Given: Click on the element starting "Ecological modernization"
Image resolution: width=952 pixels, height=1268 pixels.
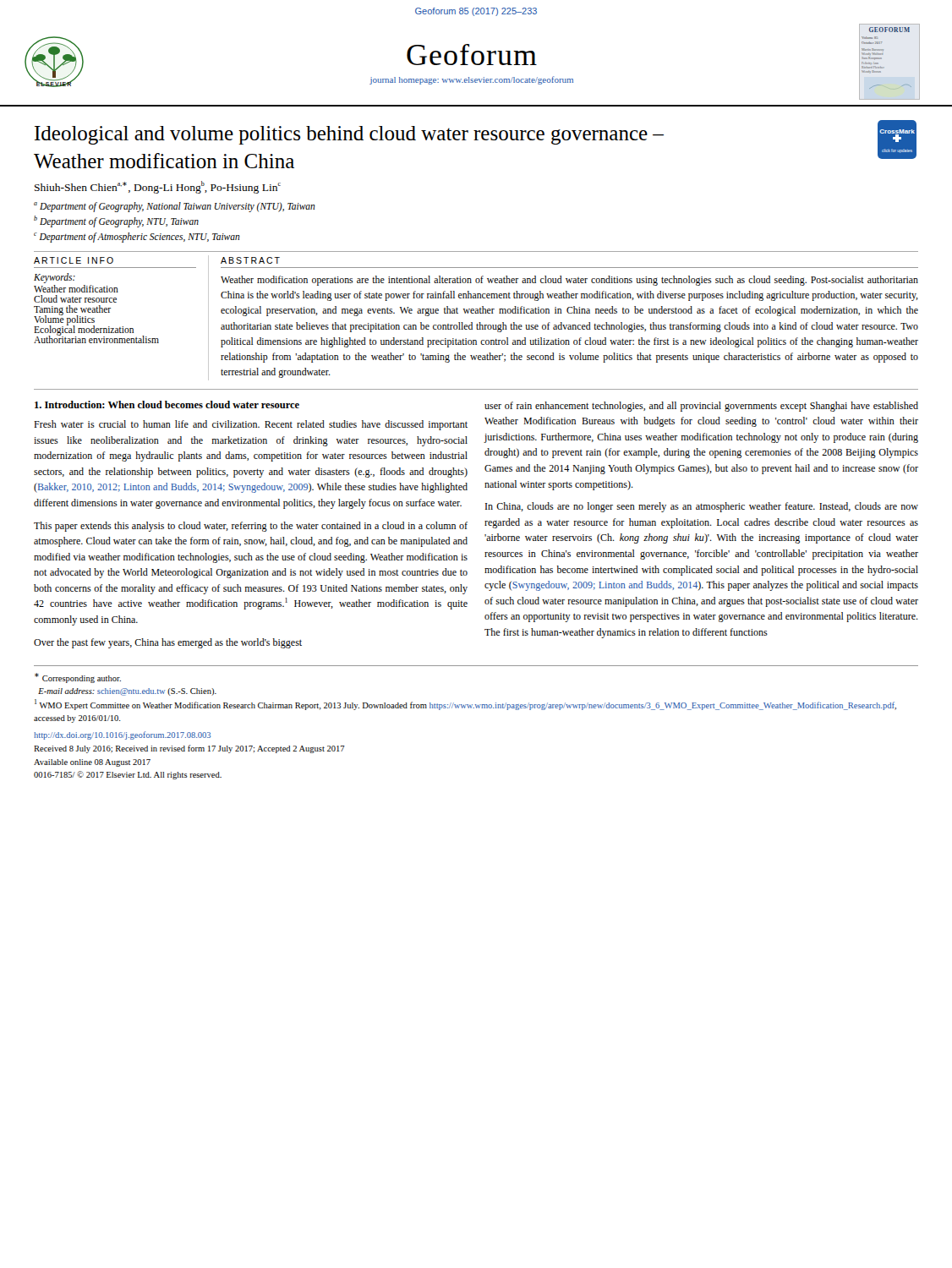Looking at the screenshot, I should (x=84, y=329).
